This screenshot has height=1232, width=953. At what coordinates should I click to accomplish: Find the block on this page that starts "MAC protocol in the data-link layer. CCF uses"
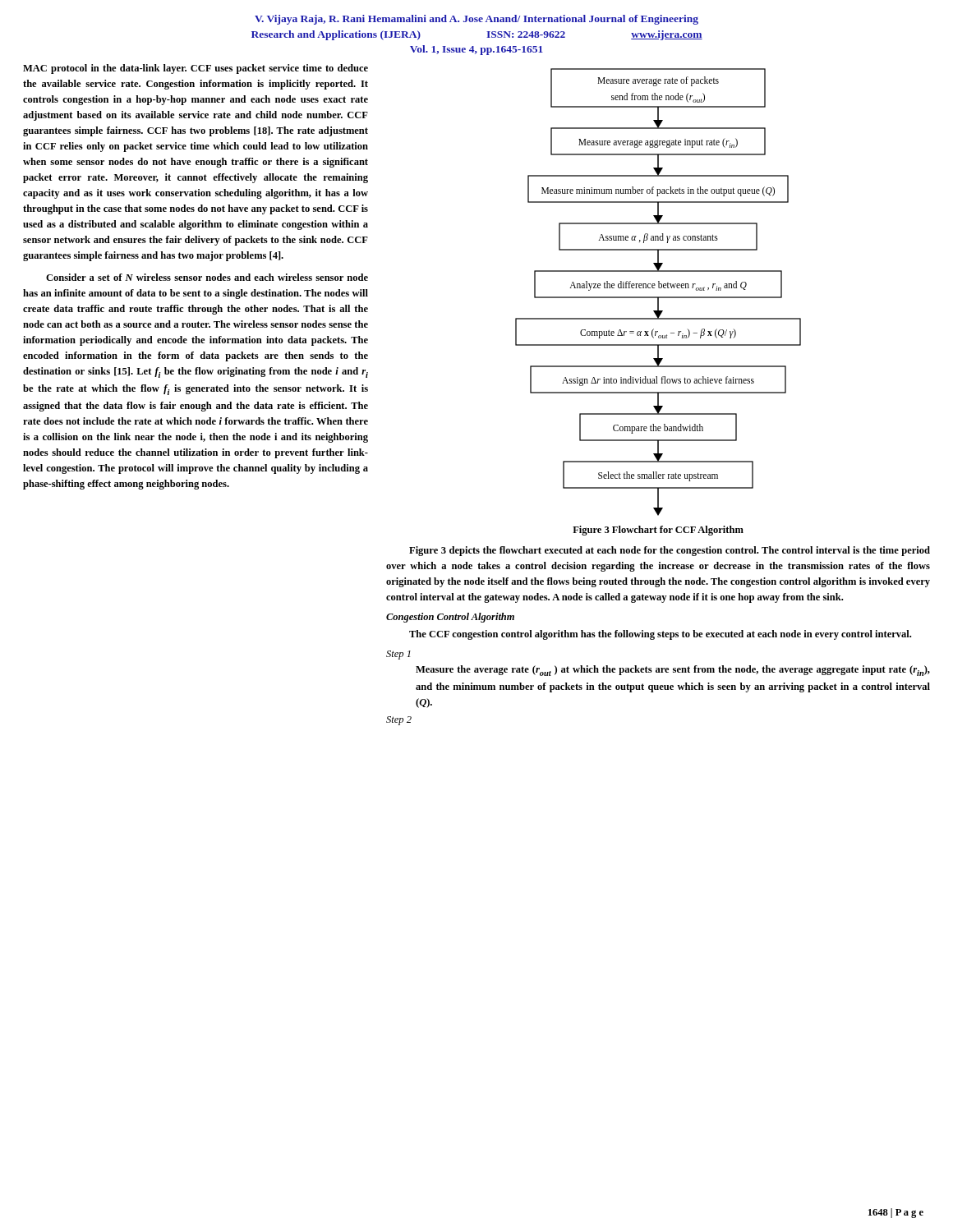pyautogui.click(x=196, y=276)
